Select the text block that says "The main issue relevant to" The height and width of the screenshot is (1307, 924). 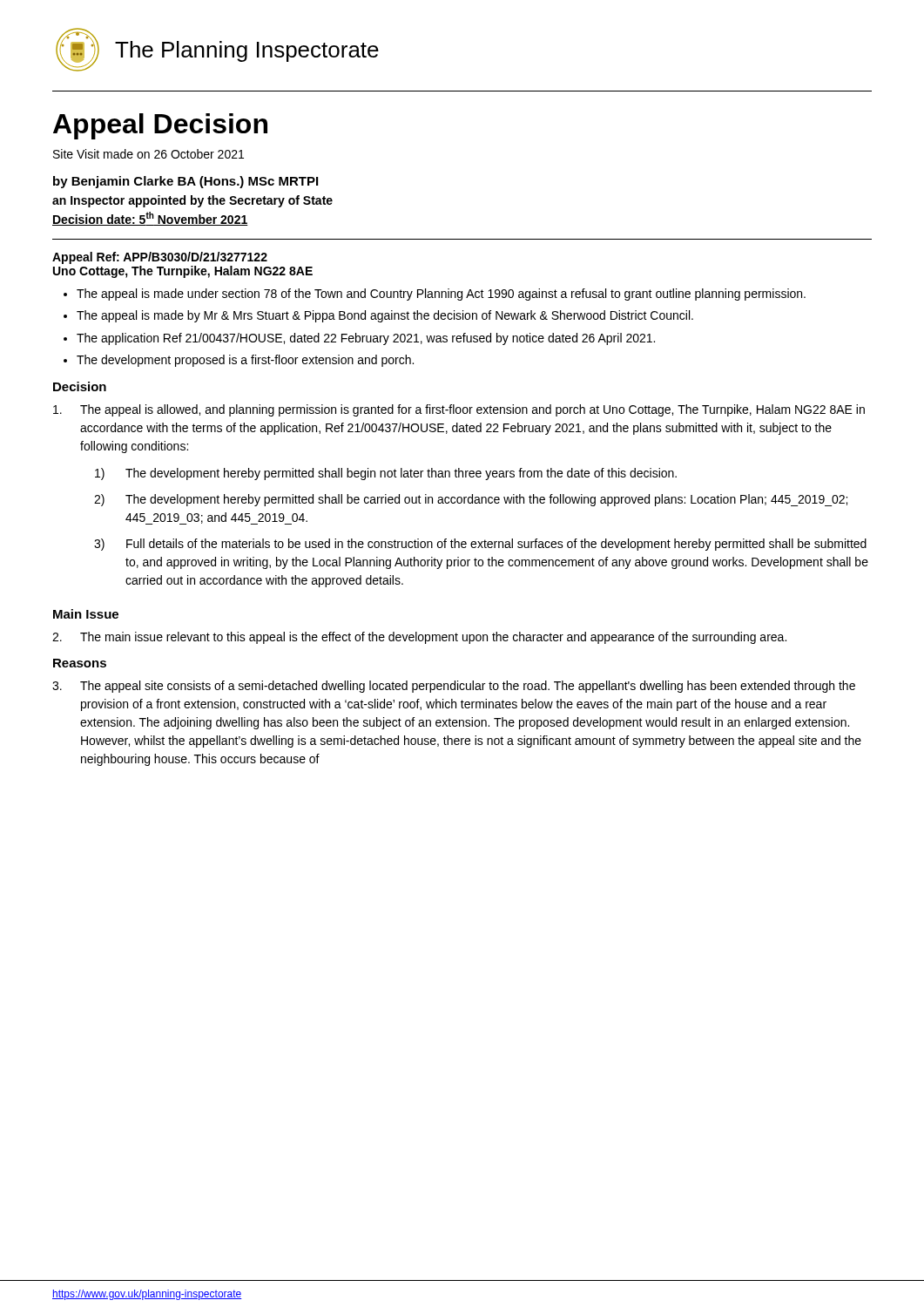tap(462, 638)
